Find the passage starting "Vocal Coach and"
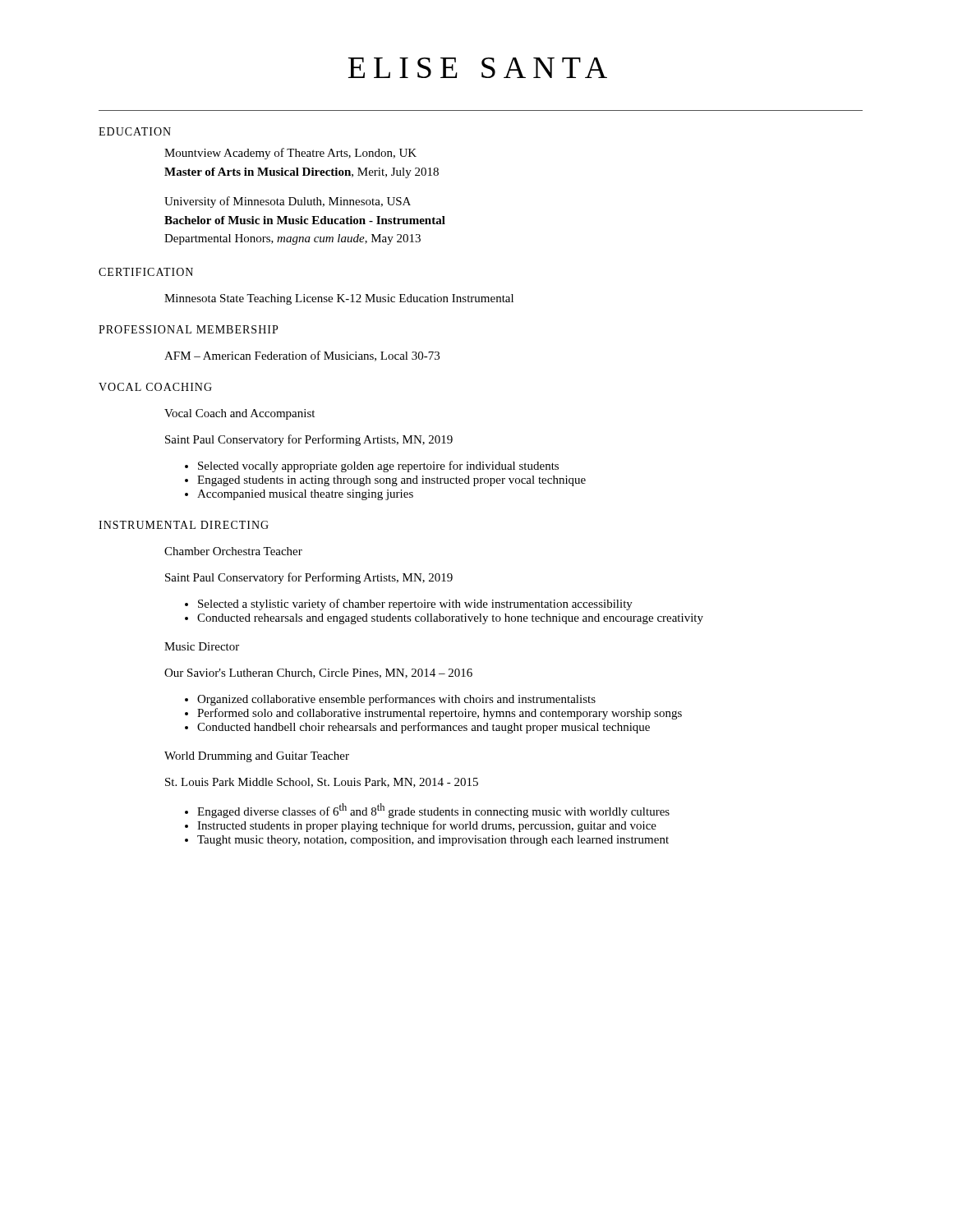 pos(239,414)
